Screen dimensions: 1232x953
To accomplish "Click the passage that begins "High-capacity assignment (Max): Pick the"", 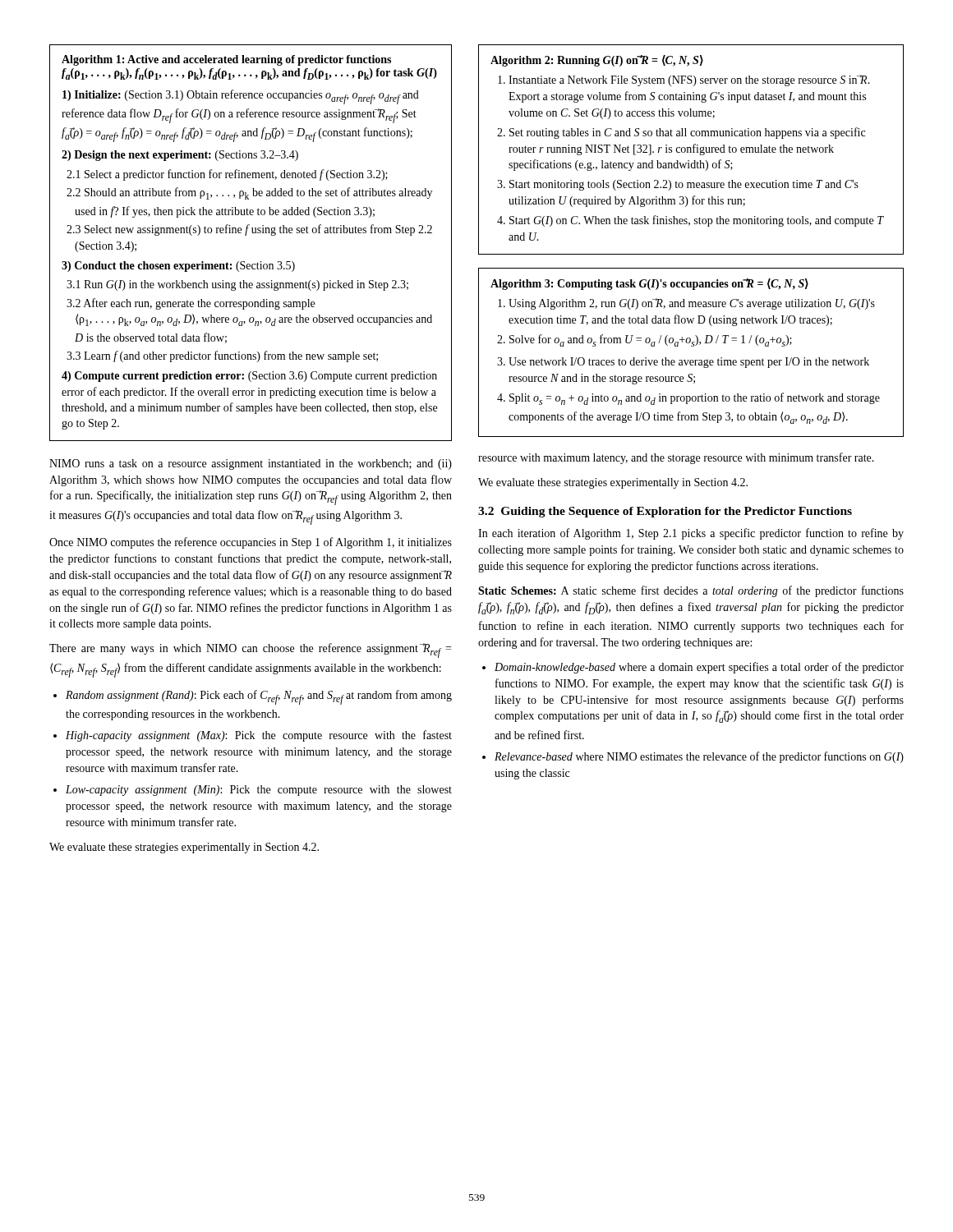I will [x=259, y=752].
